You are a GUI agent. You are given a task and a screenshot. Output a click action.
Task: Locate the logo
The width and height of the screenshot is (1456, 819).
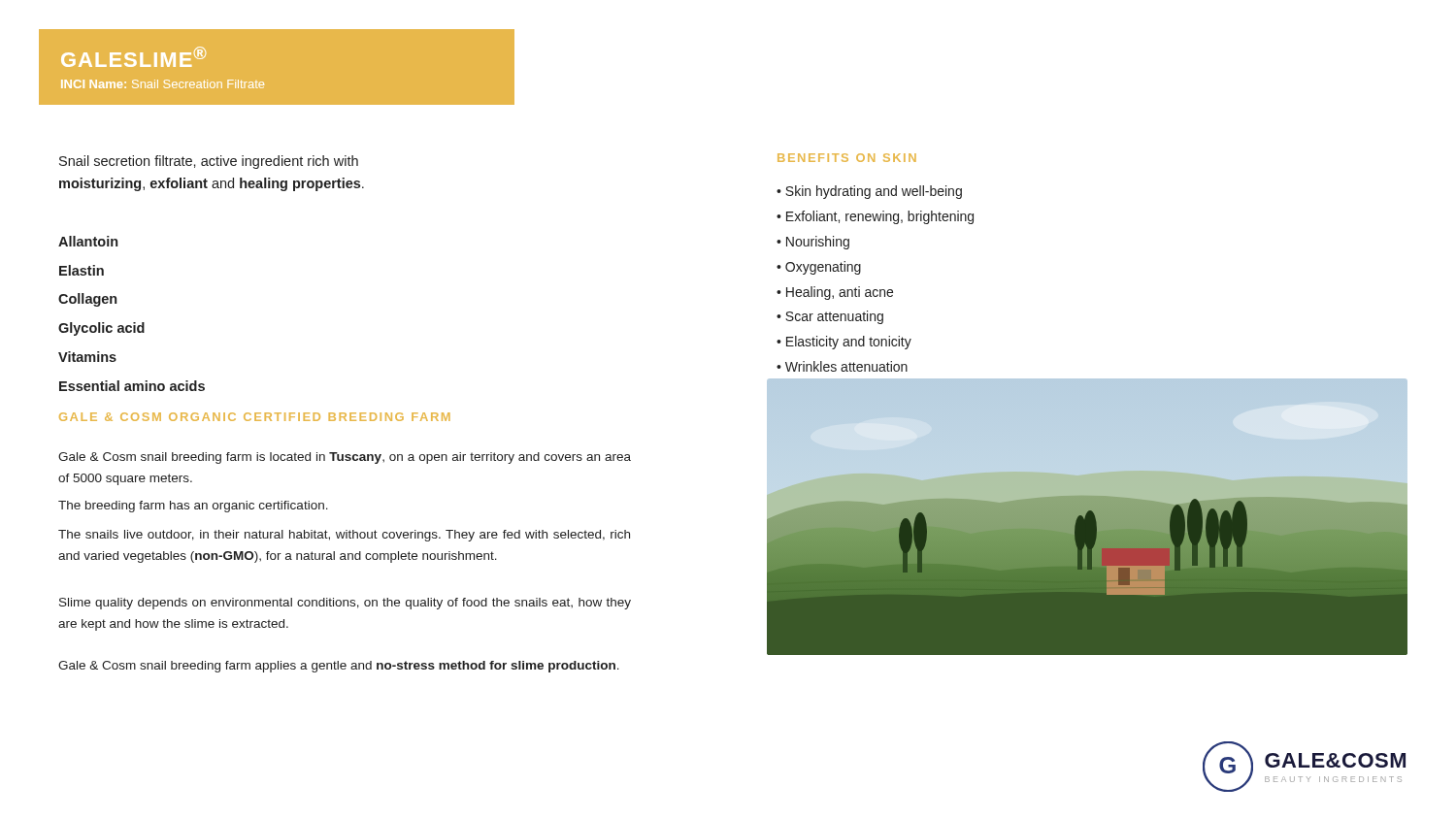coord(1305,767)
